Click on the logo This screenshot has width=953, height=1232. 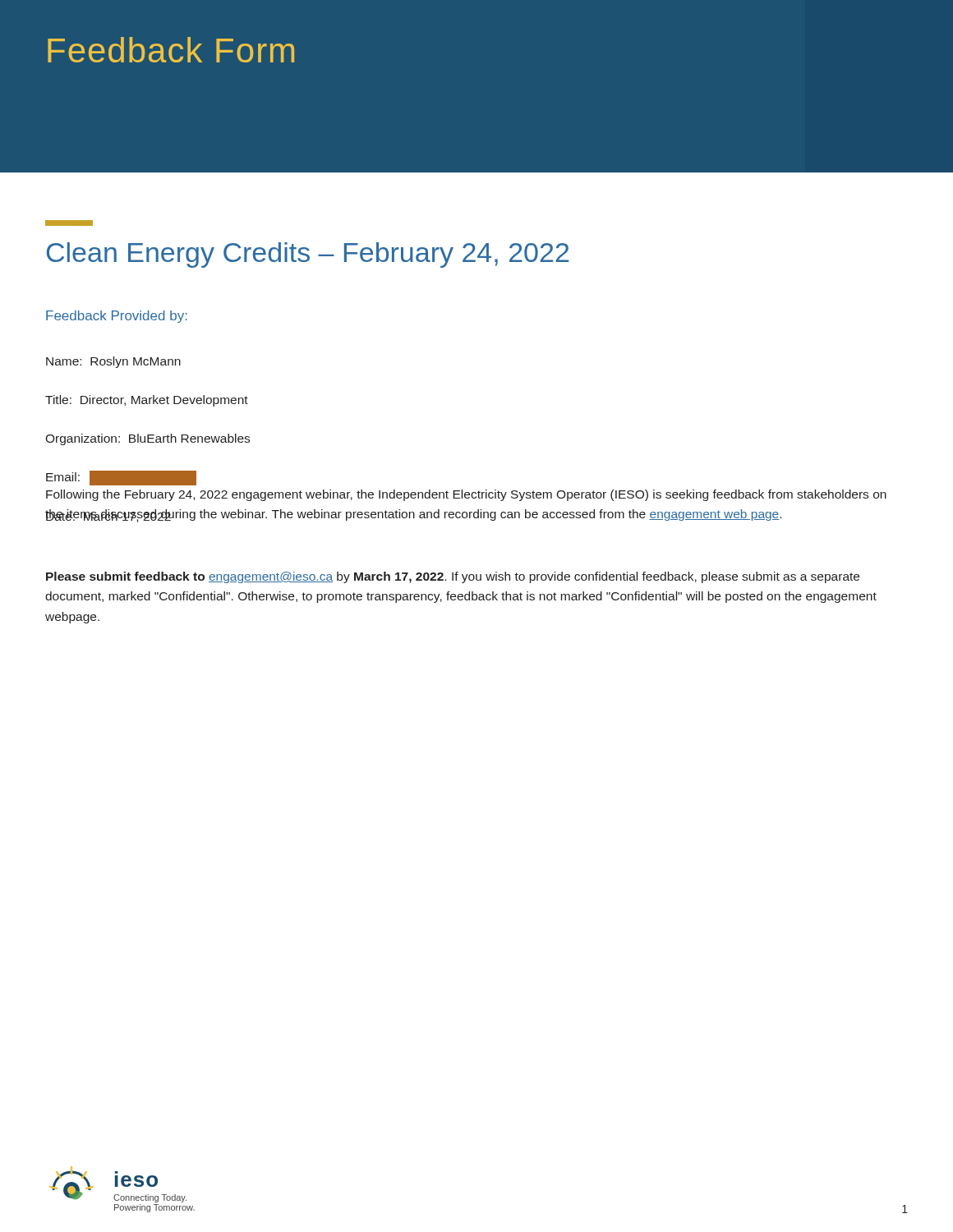(x=120, y=1191)
